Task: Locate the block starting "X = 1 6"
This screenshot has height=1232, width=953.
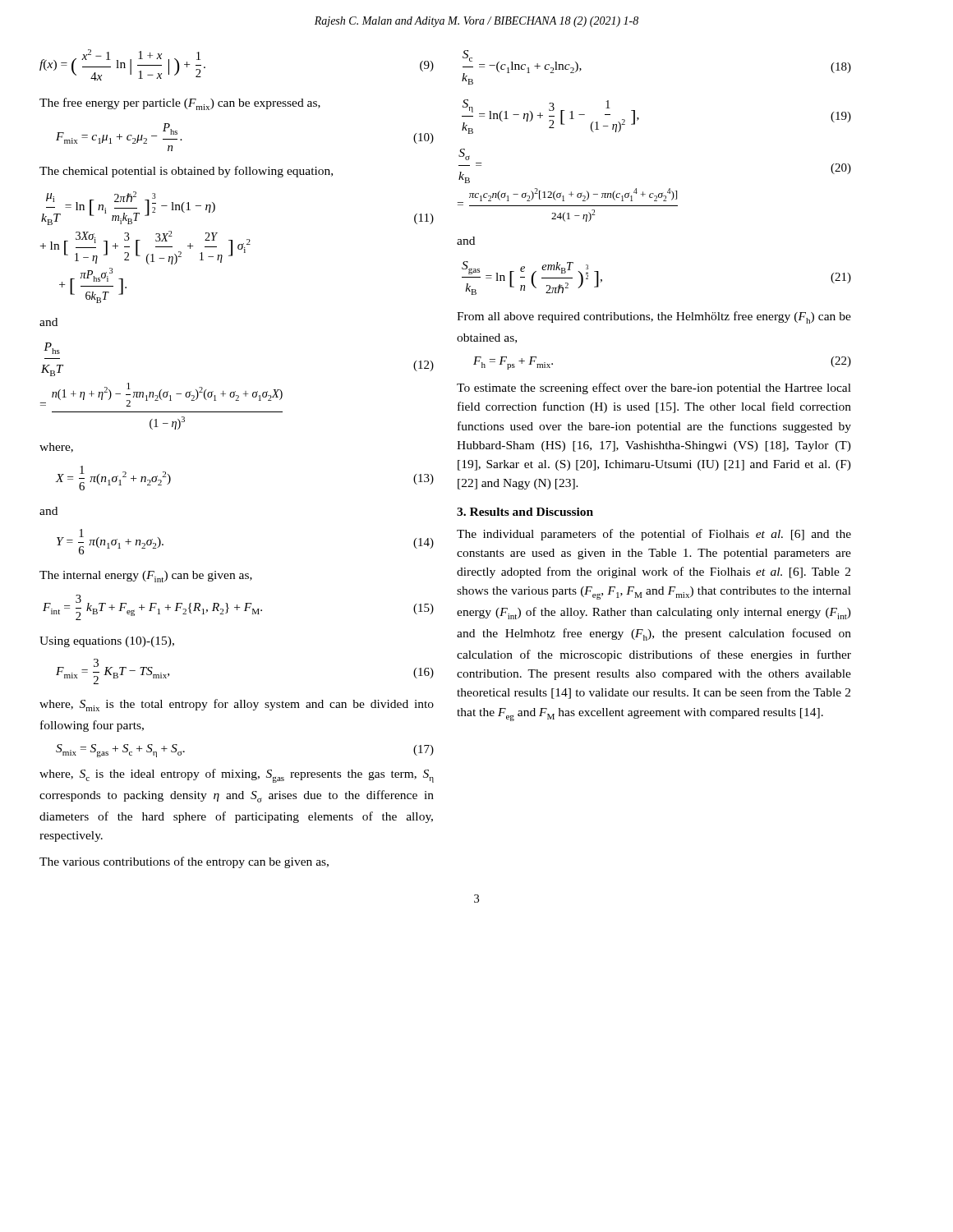Action: coord(95,478)
